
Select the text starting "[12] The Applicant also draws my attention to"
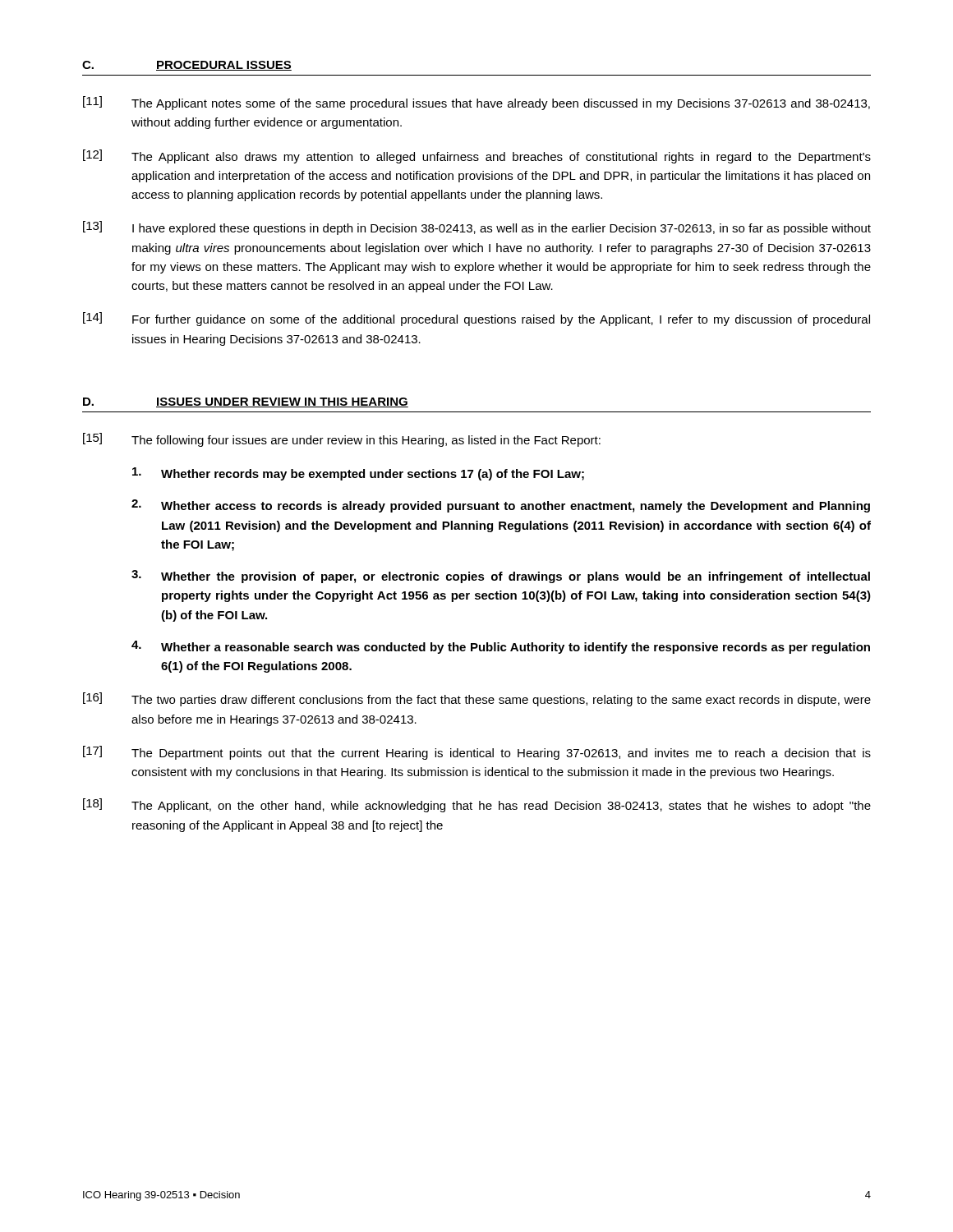pos(476,175)
